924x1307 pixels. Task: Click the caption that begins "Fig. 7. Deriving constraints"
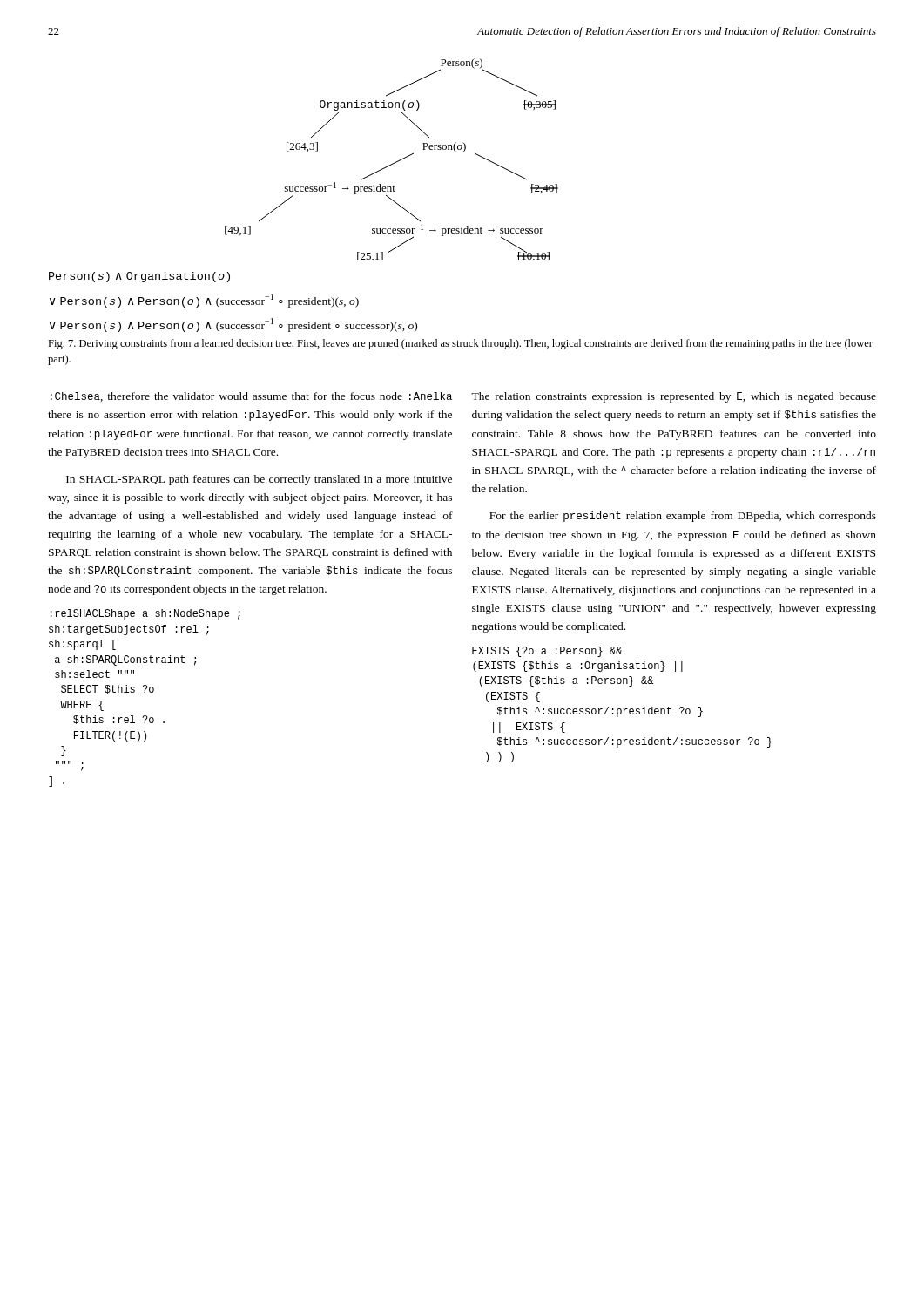[x=460, y=351]
